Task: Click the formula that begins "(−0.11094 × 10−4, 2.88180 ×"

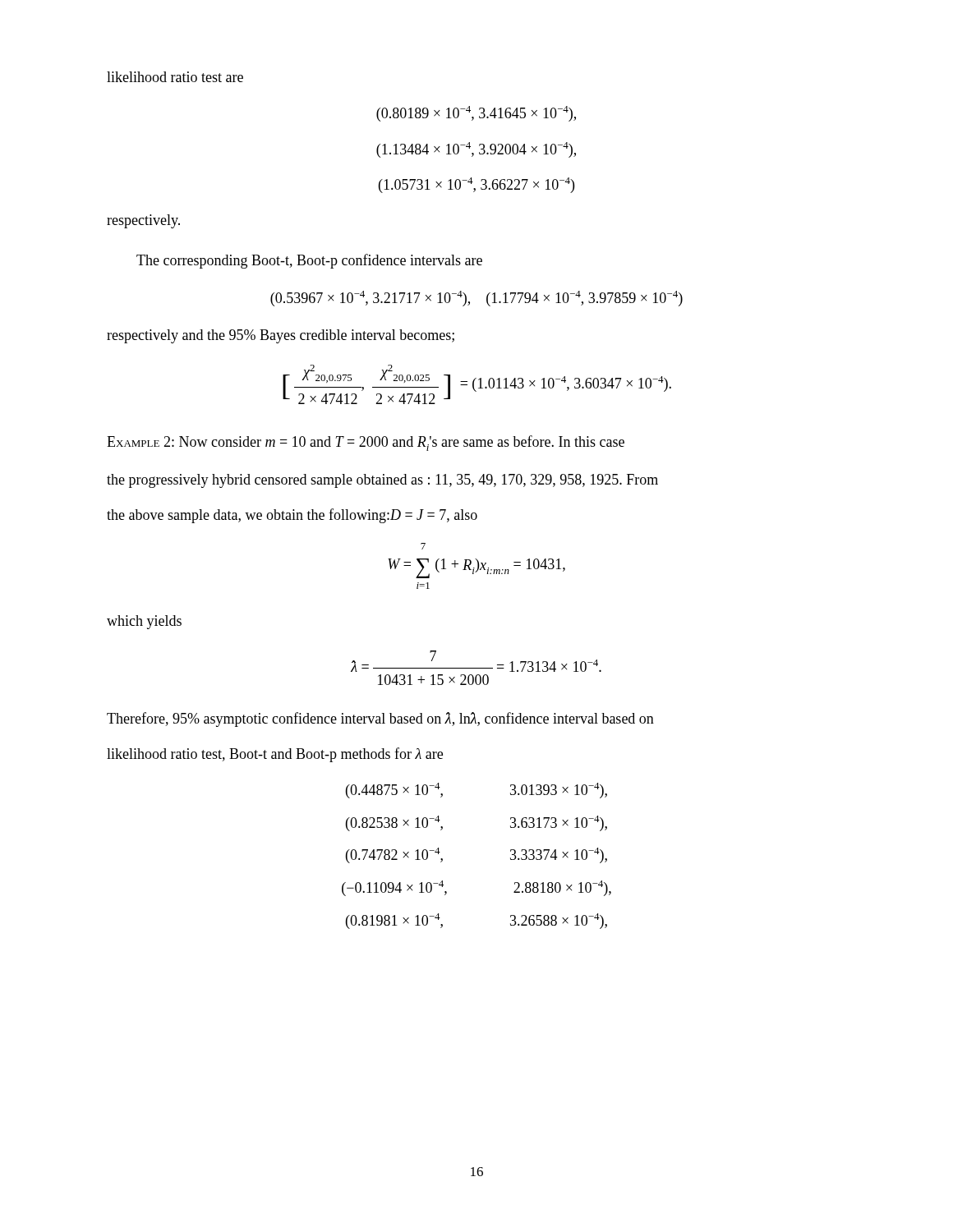Action: click(x=394, y=888)
